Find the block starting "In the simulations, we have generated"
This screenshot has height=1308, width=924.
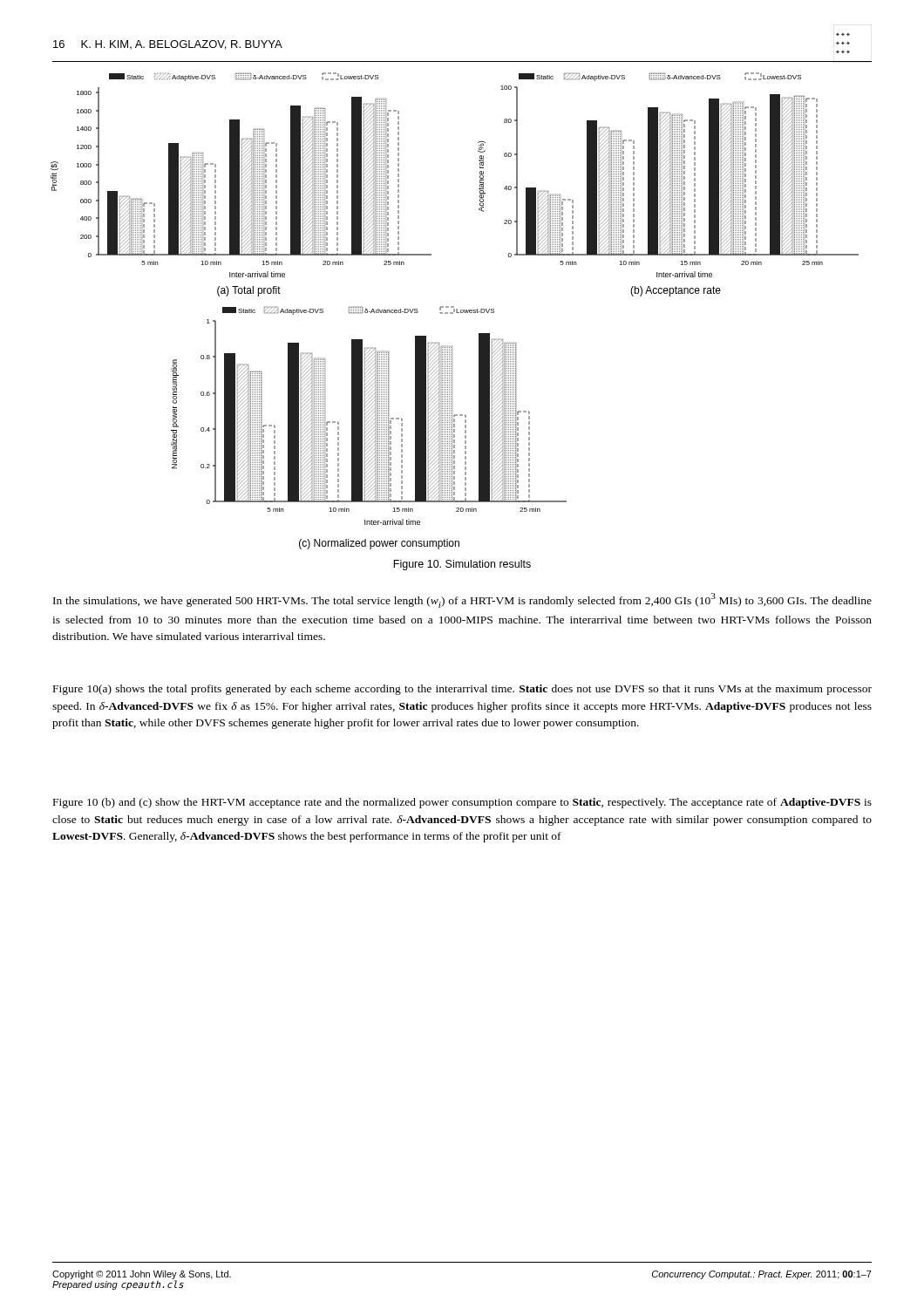[x=462, y=617]
